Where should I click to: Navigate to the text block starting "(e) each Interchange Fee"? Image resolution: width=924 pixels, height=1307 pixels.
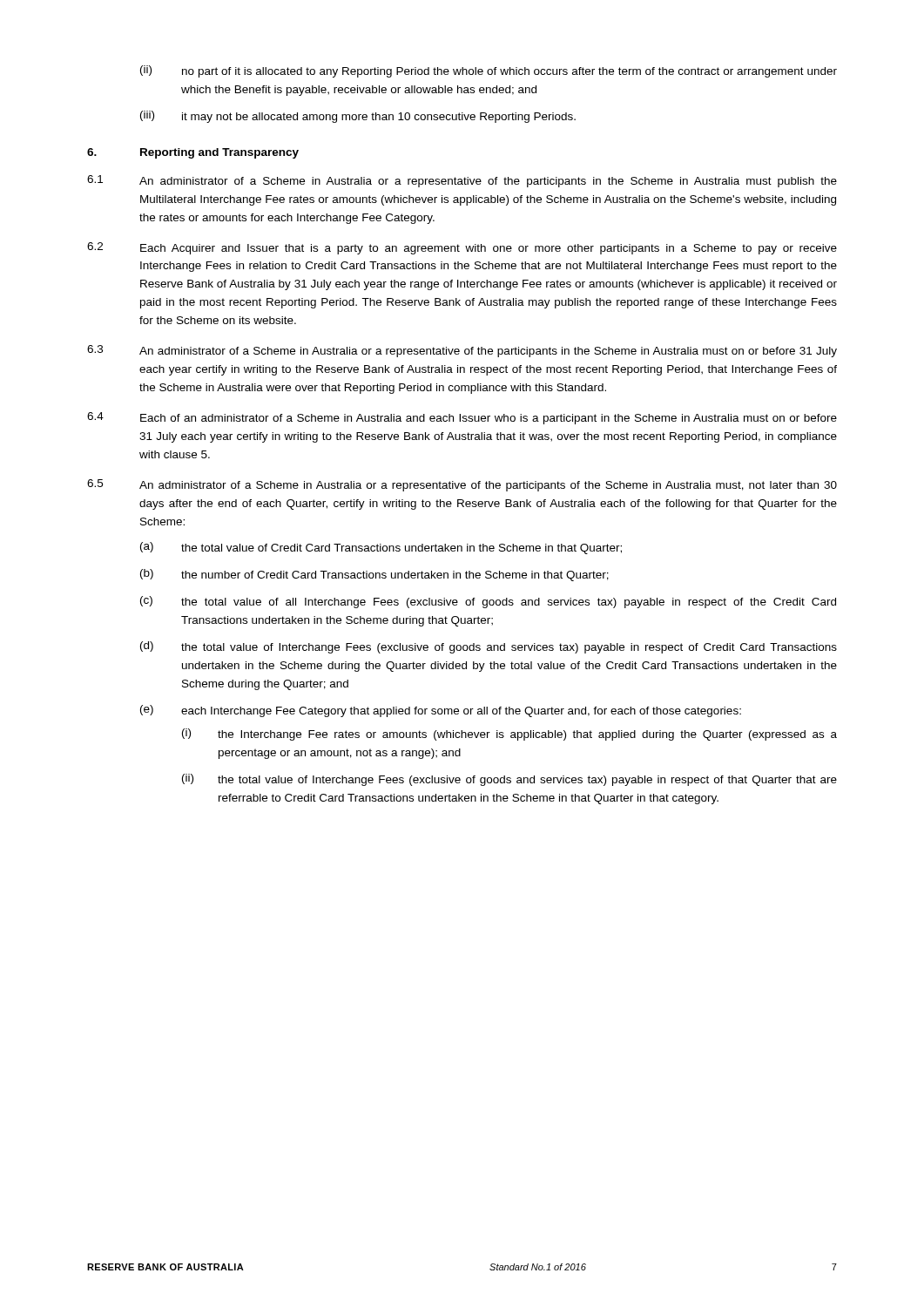(x=488, y=711)
